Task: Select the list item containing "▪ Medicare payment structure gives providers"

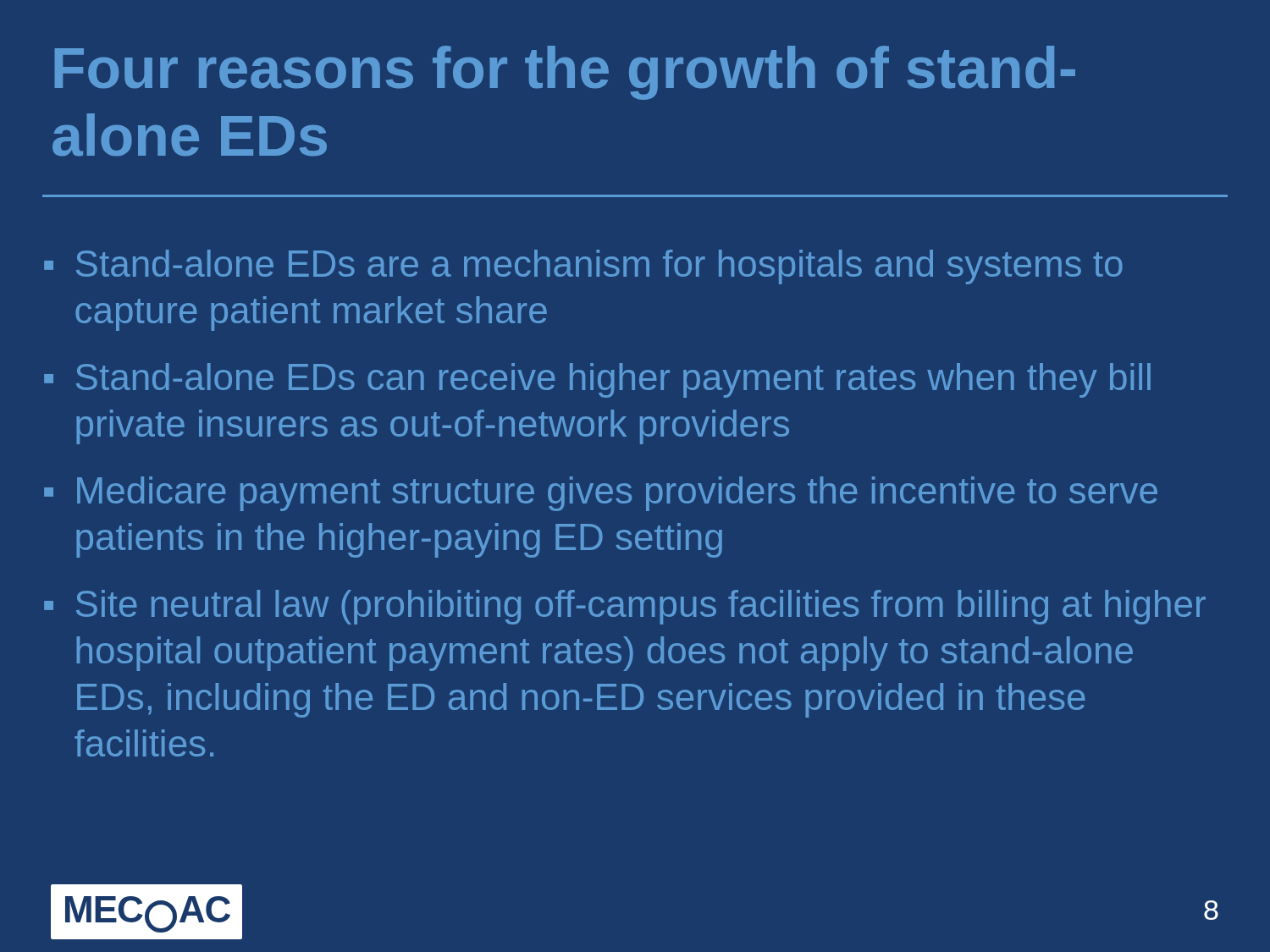Action: (631, 514)
